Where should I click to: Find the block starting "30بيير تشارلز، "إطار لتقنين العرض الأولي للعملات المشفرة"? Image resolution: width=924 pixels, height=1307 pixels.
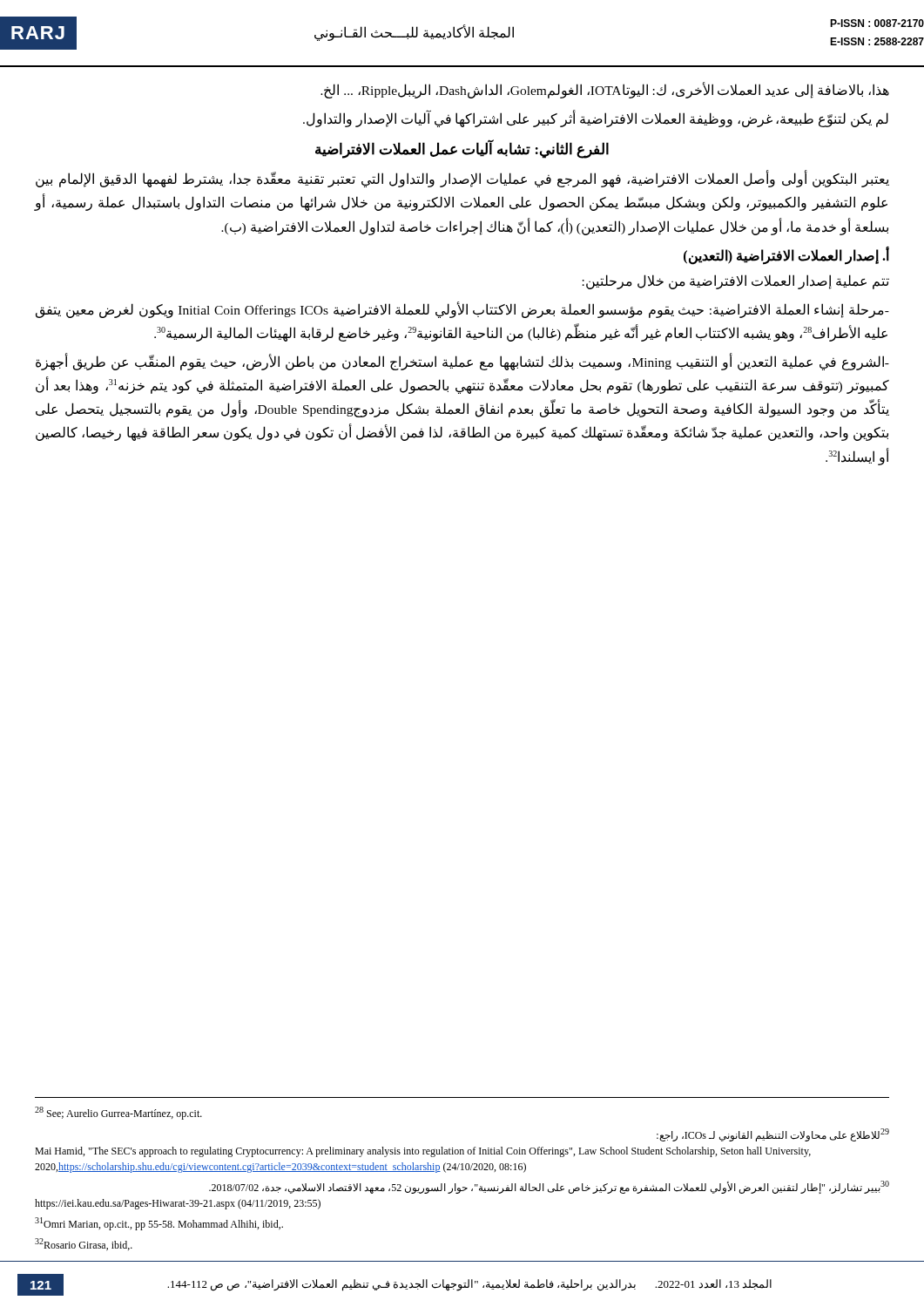[x=462, y=1194]
